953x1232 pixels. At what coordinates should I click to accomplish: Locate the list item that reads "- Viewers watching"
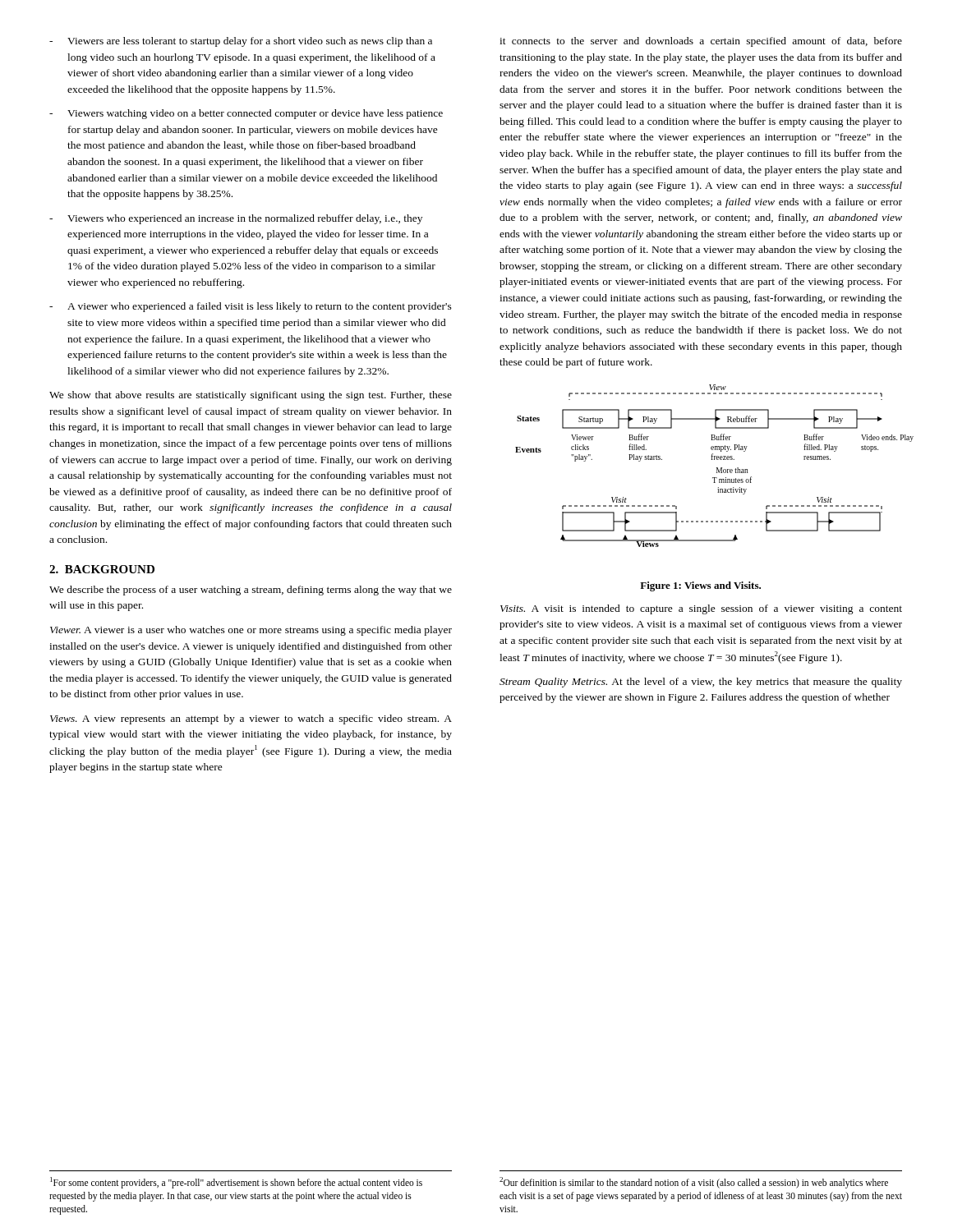251,154
